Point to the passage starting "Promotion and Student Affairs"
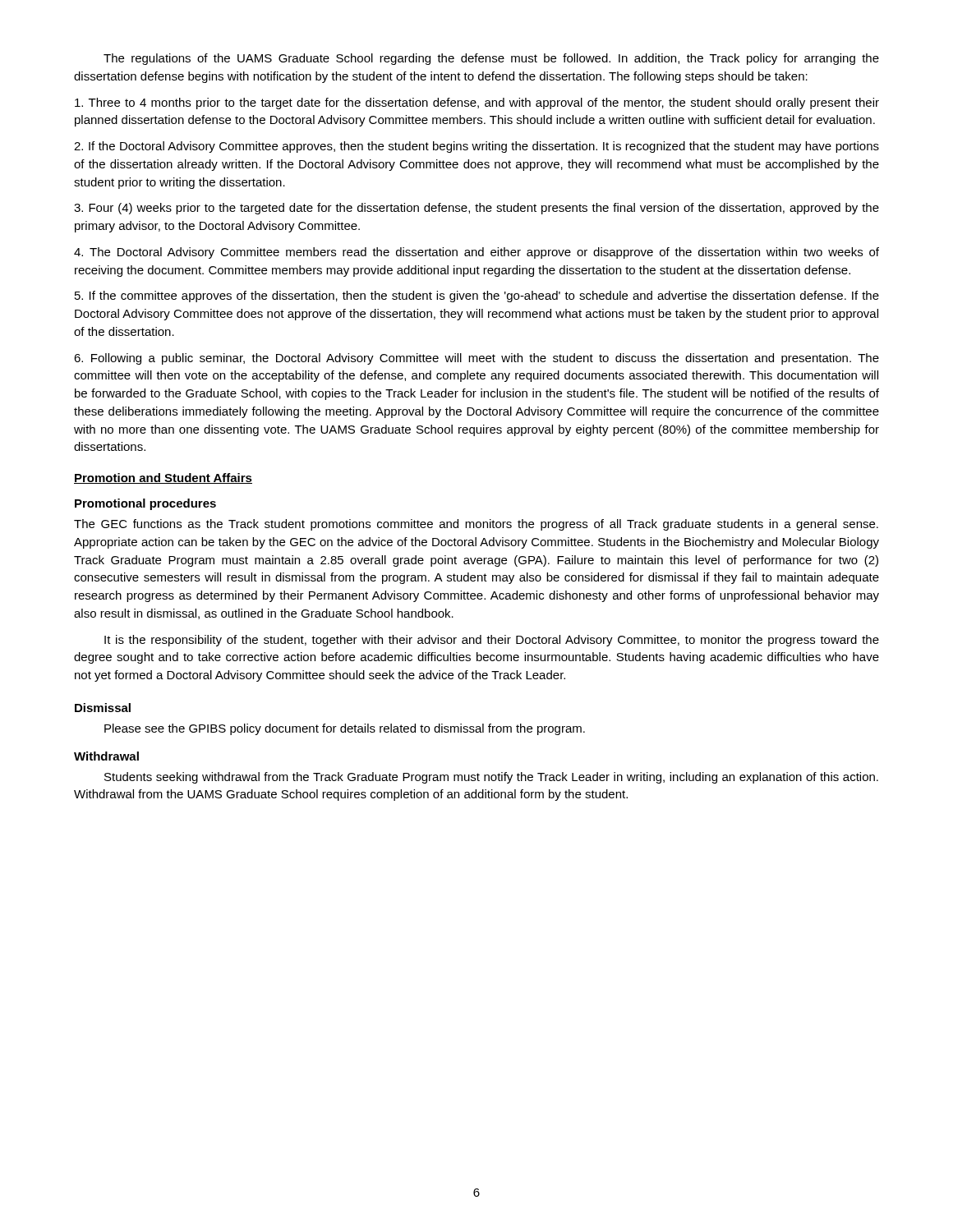Image resolution: width=953 pixels, height=1232 pixels. 163,478
